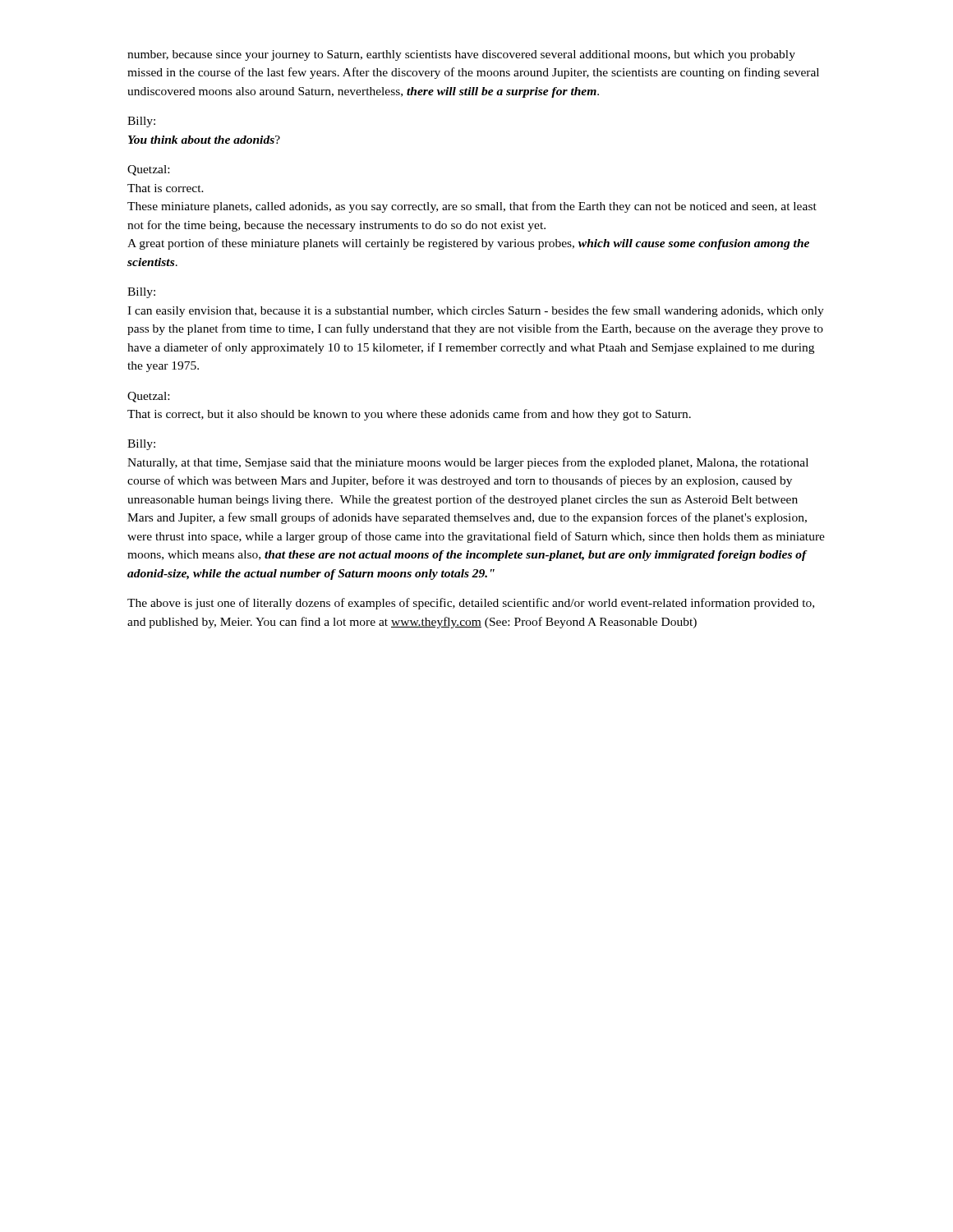Click on the text block containing "Quetzal: That is correct, but it"

476,405
